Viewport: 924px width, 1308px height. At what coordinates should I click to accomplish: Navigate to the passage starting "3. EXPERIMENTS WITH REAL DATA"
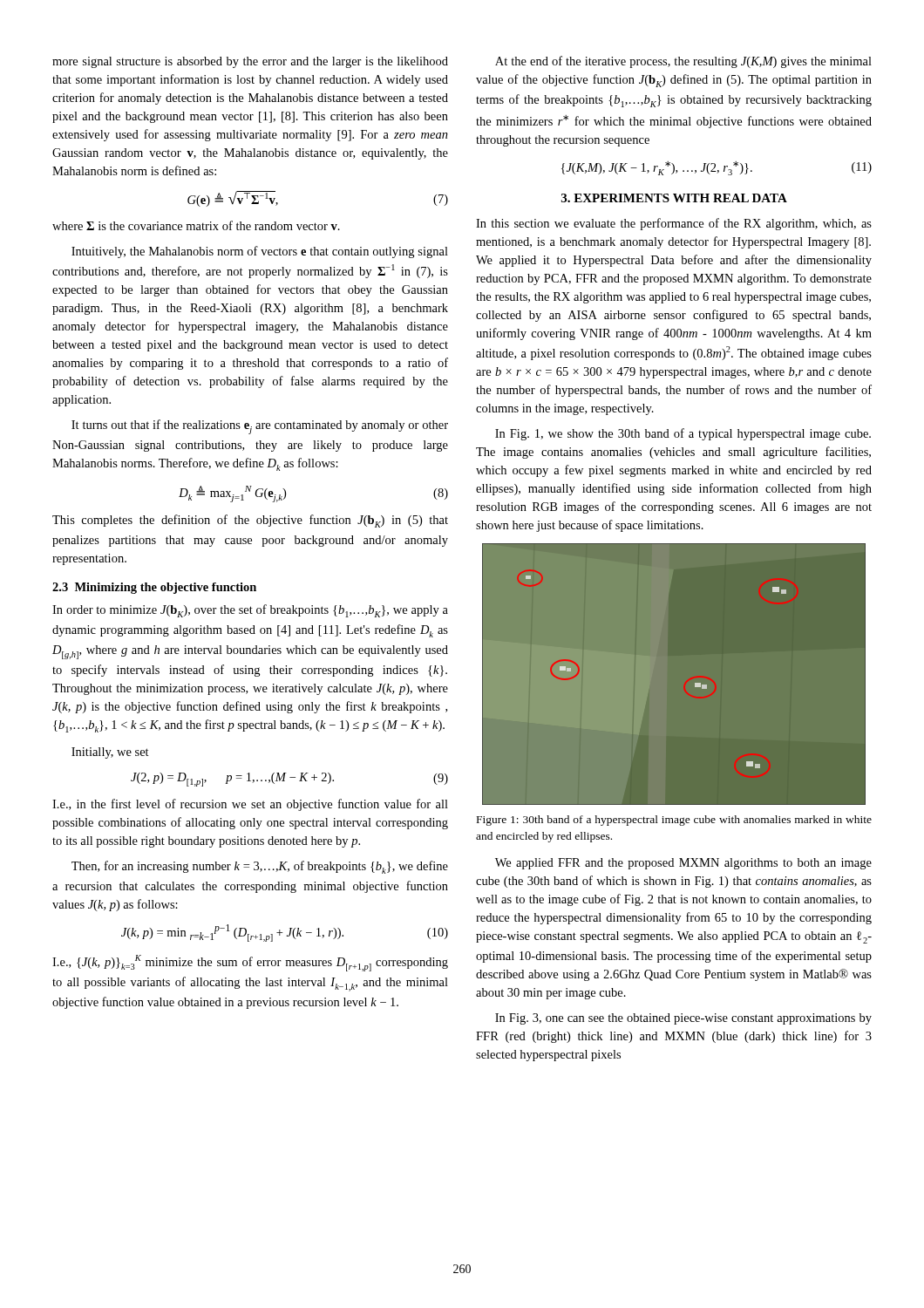click(674, 198)
